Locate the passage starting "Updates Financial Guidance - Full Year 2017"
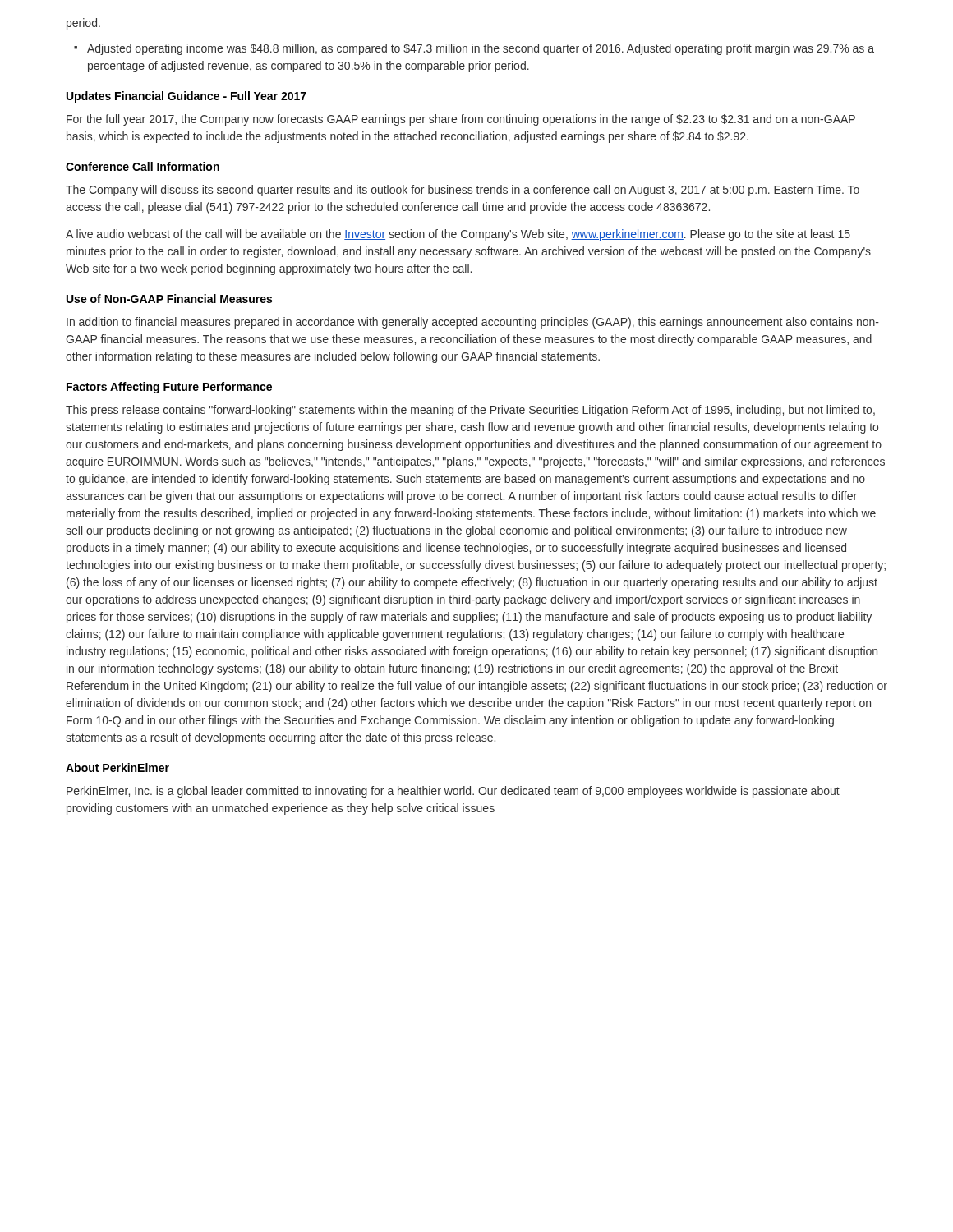The height and width of the screenshot is (1232, 953). point(186,97)
